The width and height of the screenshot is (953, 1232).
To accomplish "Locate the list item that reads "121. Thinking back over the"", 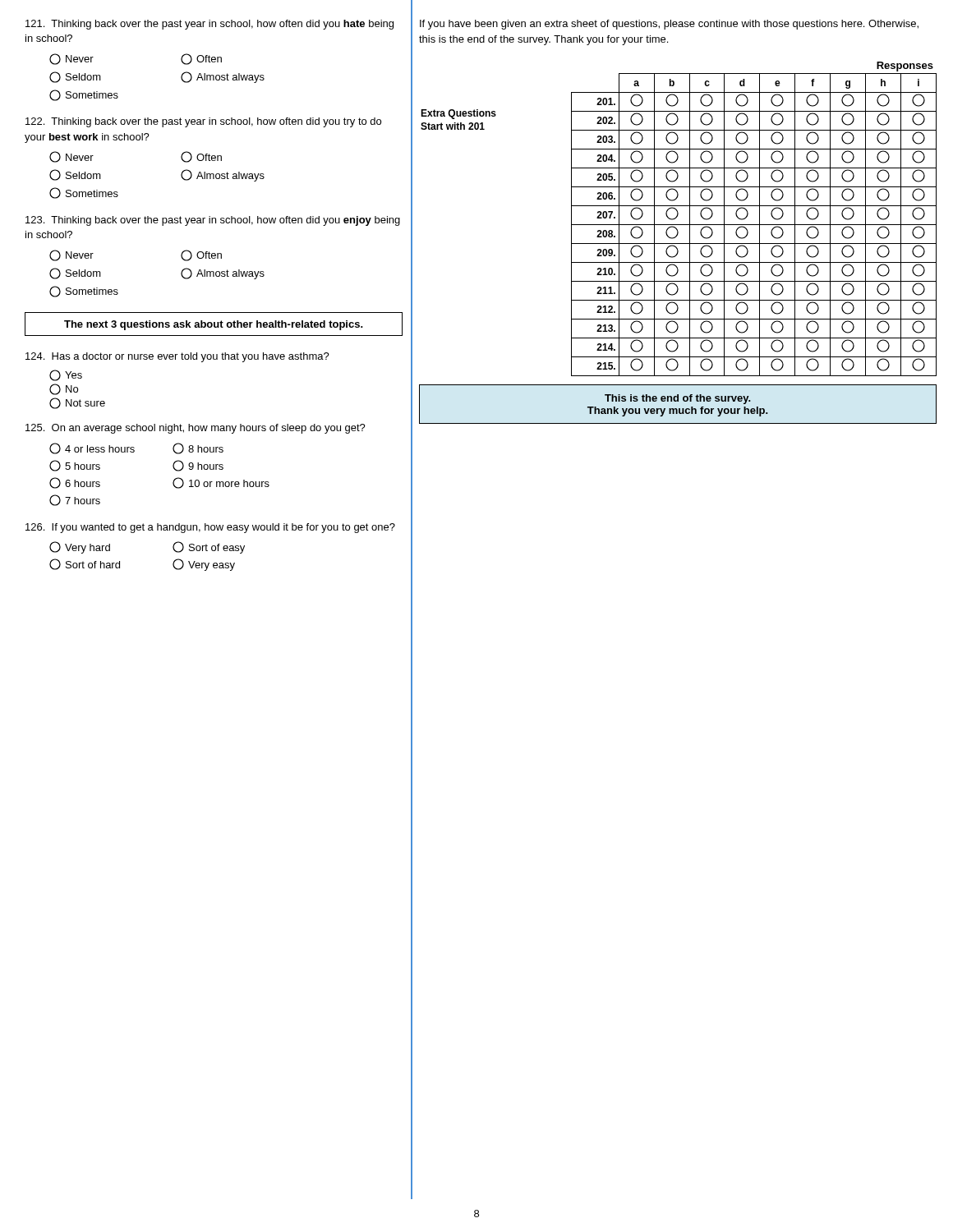I will (214, 60).
